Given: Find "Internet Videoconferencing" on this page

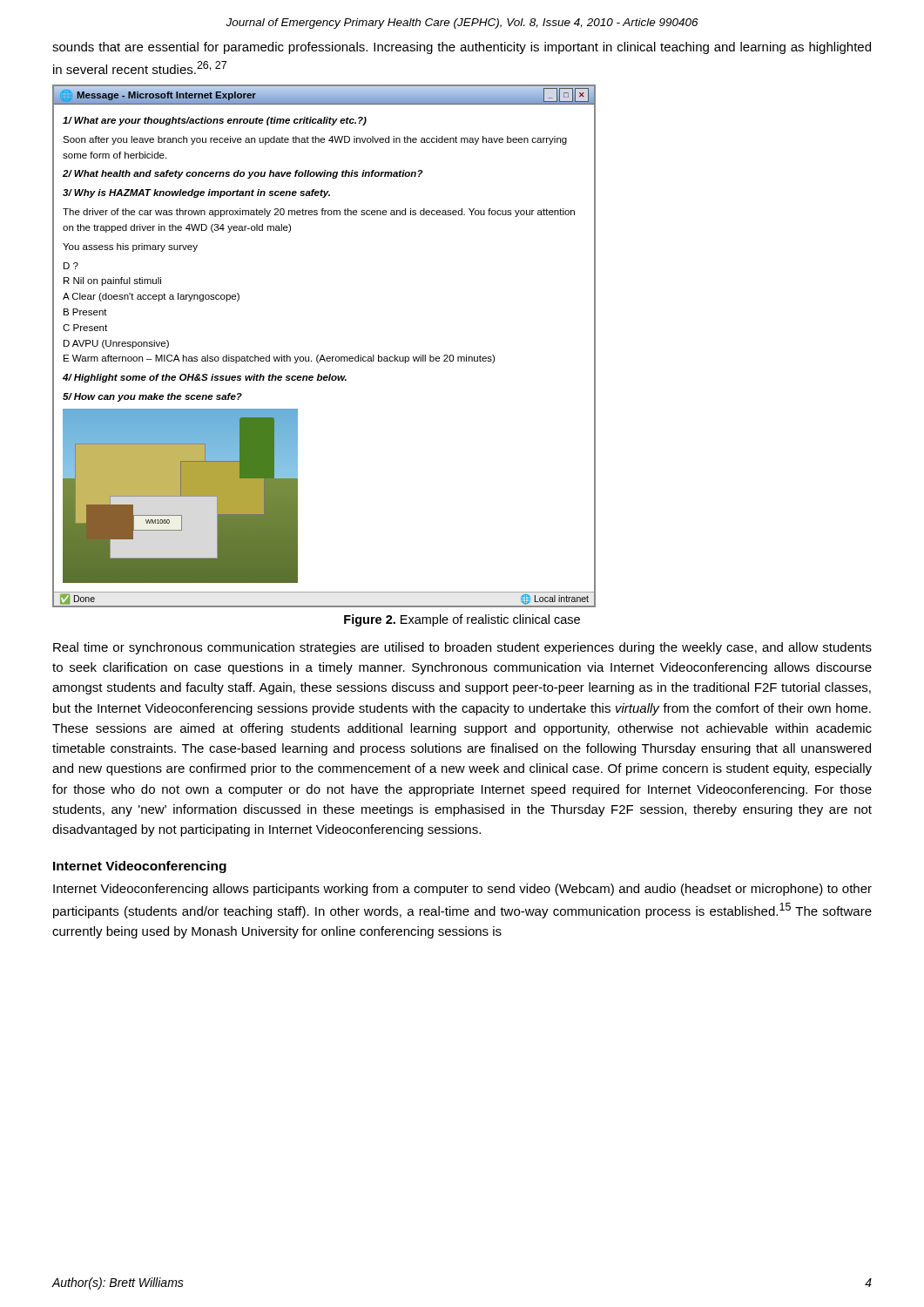Looking at the screenshot, I should coord(140,866).
